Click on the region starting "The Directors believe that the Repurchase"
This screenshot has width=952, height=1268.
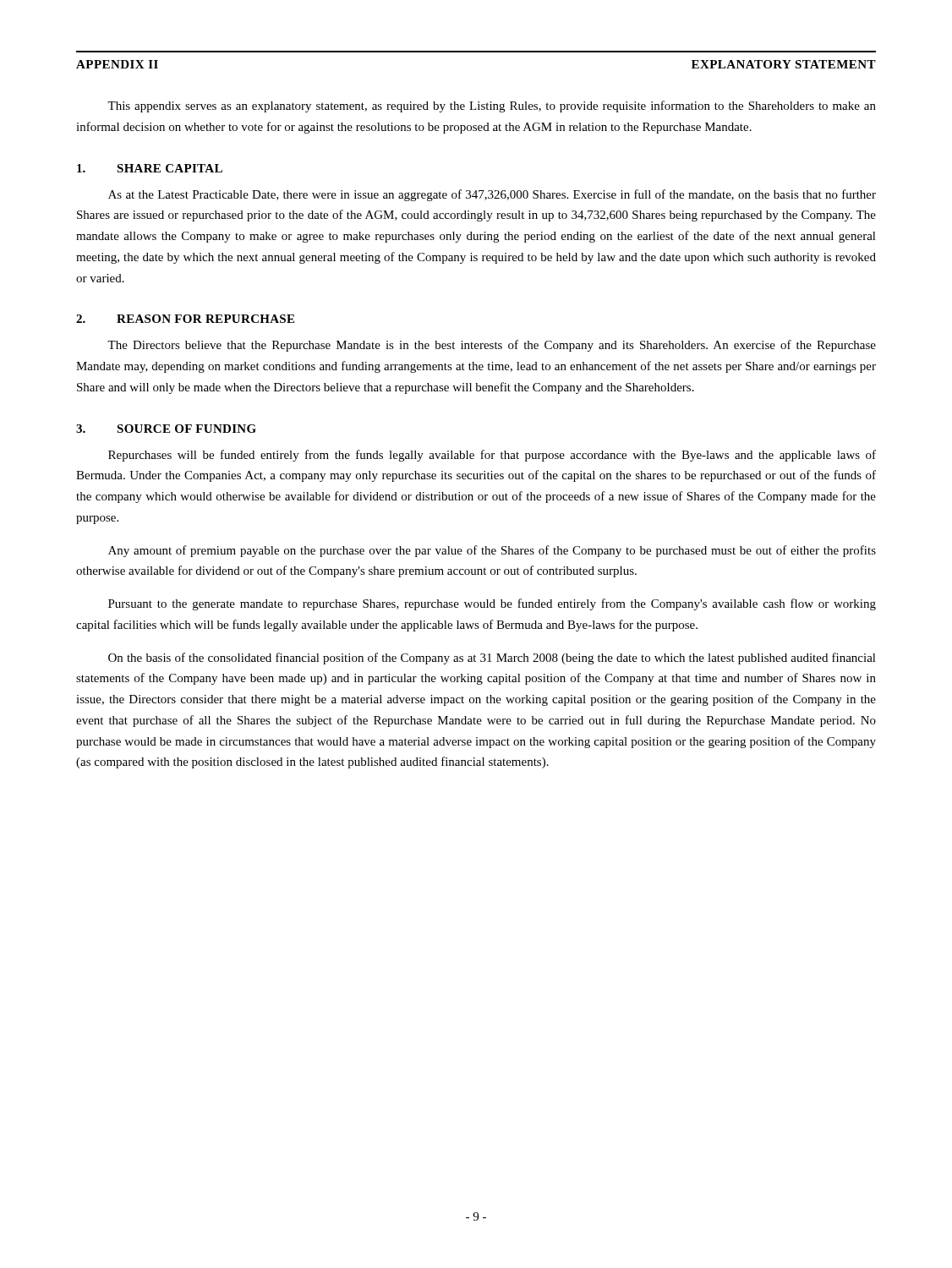click(476, 366)
